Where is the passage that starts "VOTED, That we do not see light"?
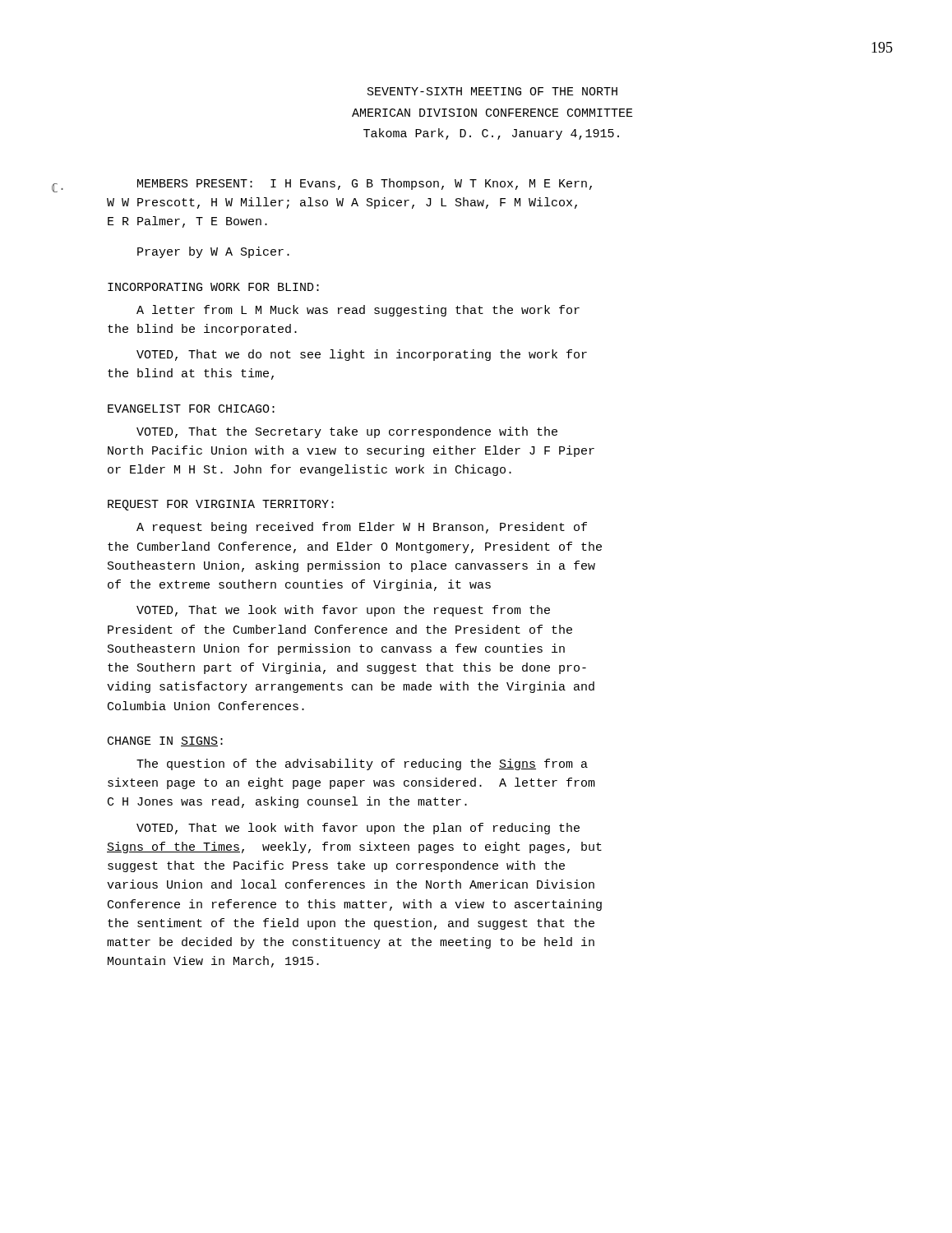Screen dimensions: 1233x952 (x=347, y=365)
